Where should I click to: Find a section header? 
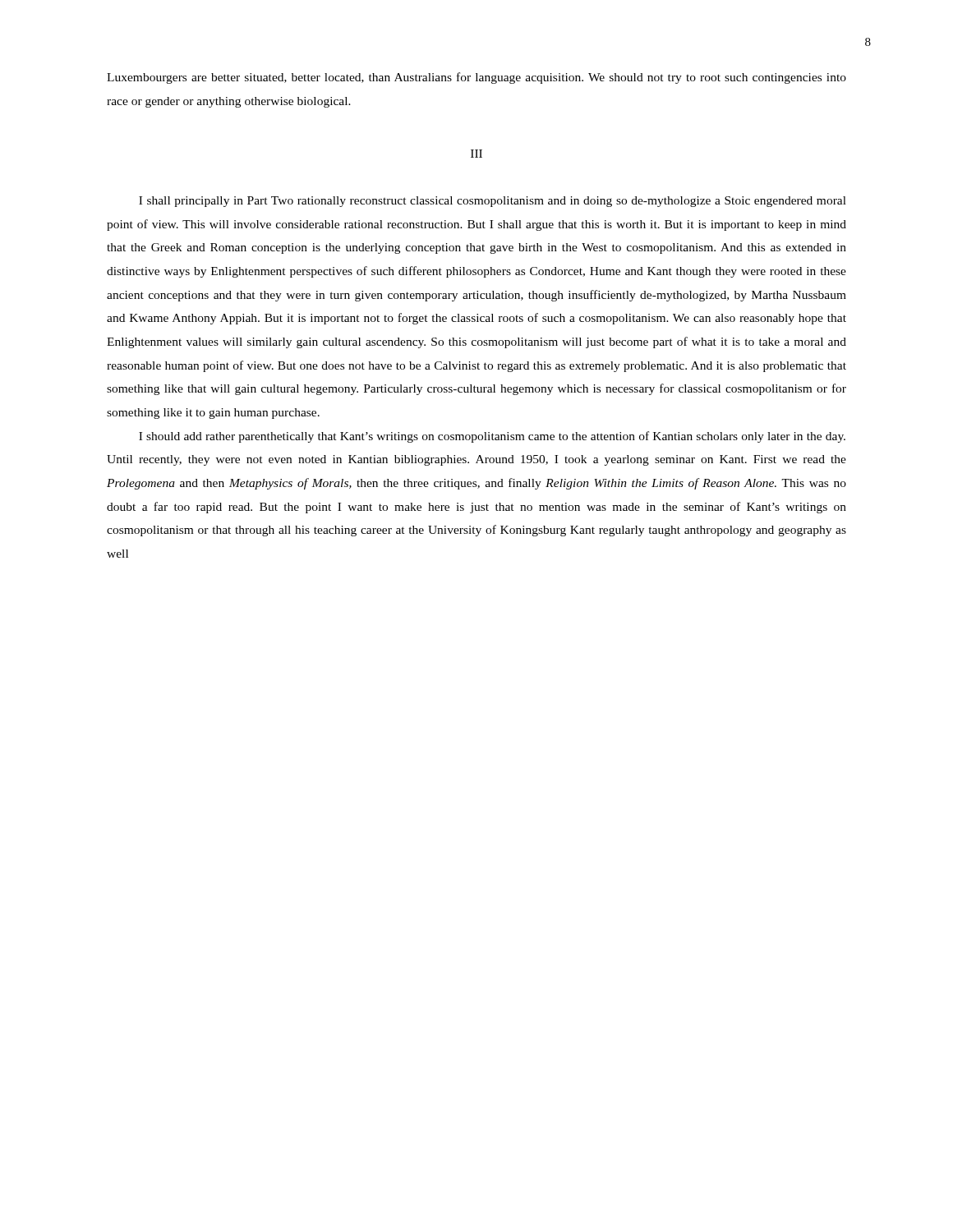(x=476, y=153)
